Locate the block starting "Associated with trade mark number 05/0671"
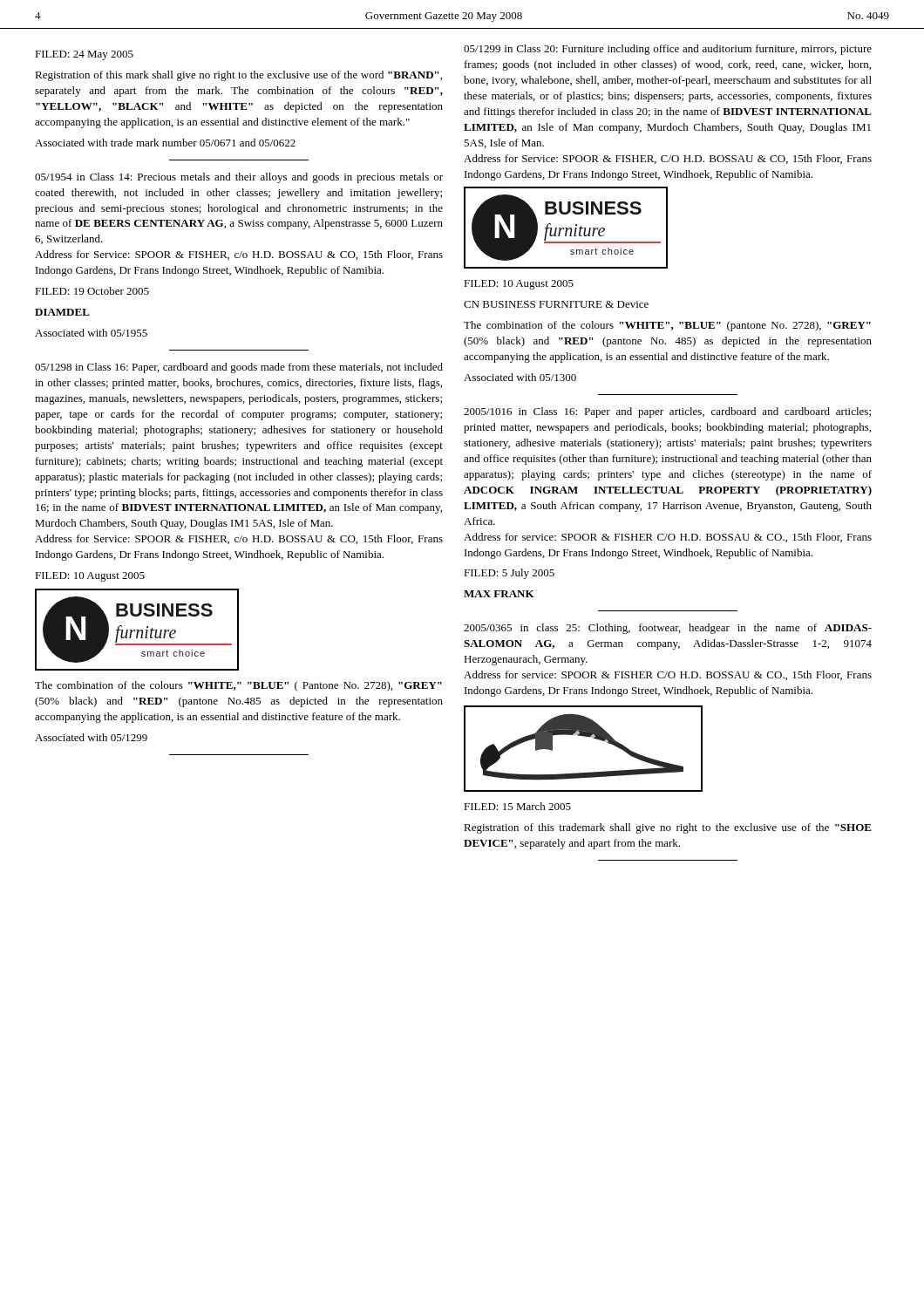Screen dimensions: 1308x924 tap(239, 143)
